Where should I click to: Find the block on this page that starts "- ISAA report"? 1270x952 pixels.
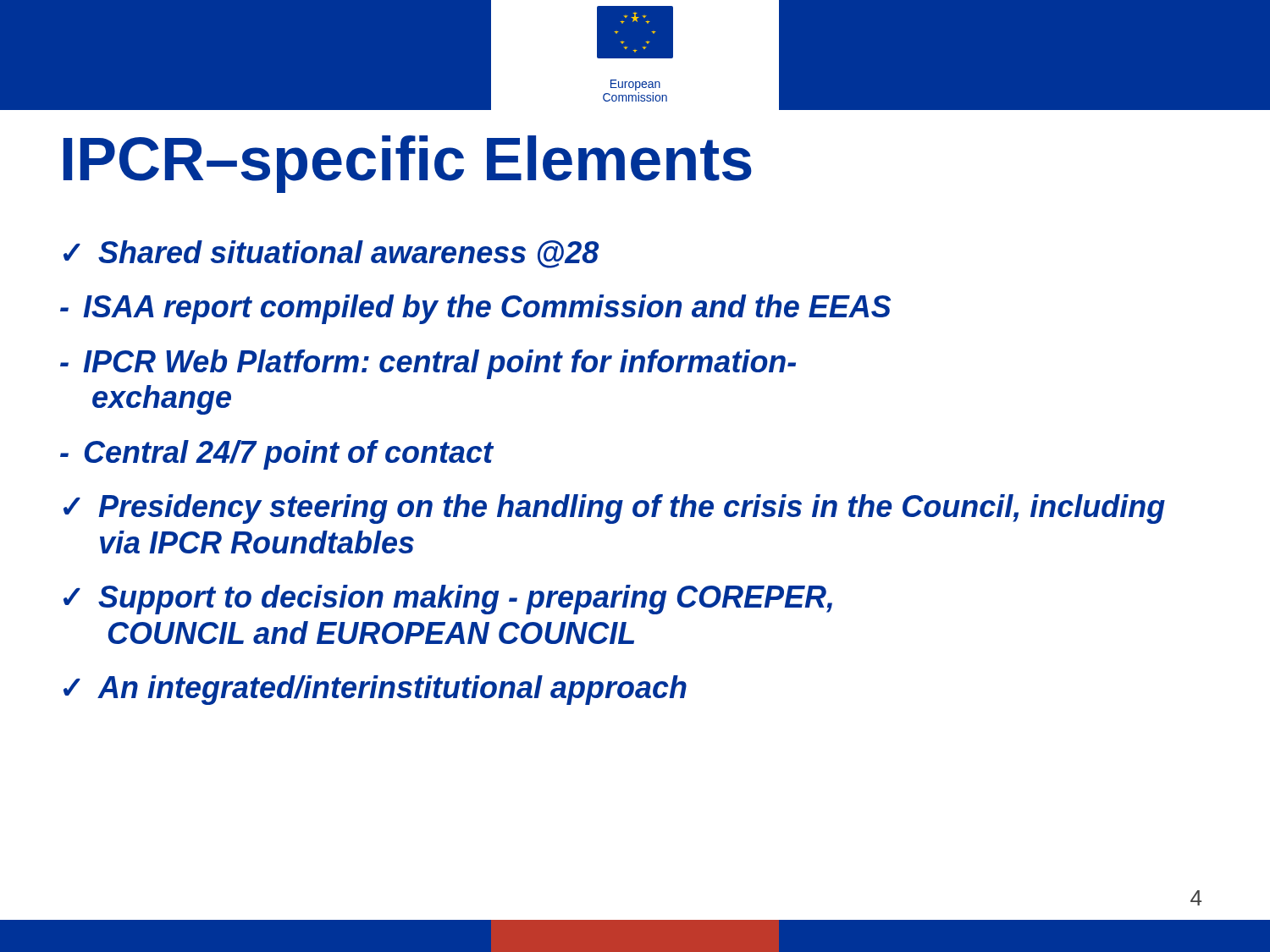click(x=475, y=308)
